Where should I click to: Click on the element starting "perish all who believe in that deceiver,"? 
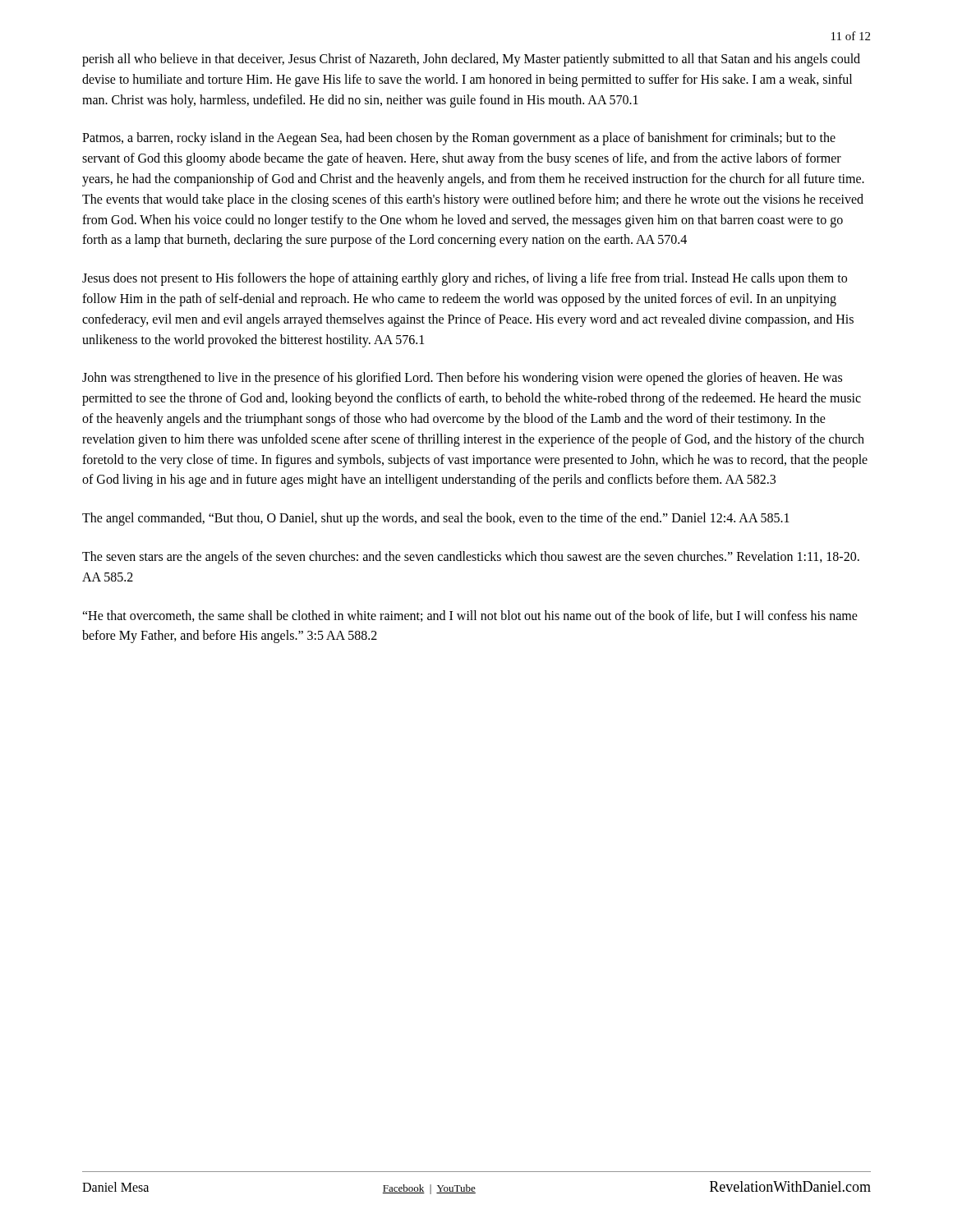471,79
